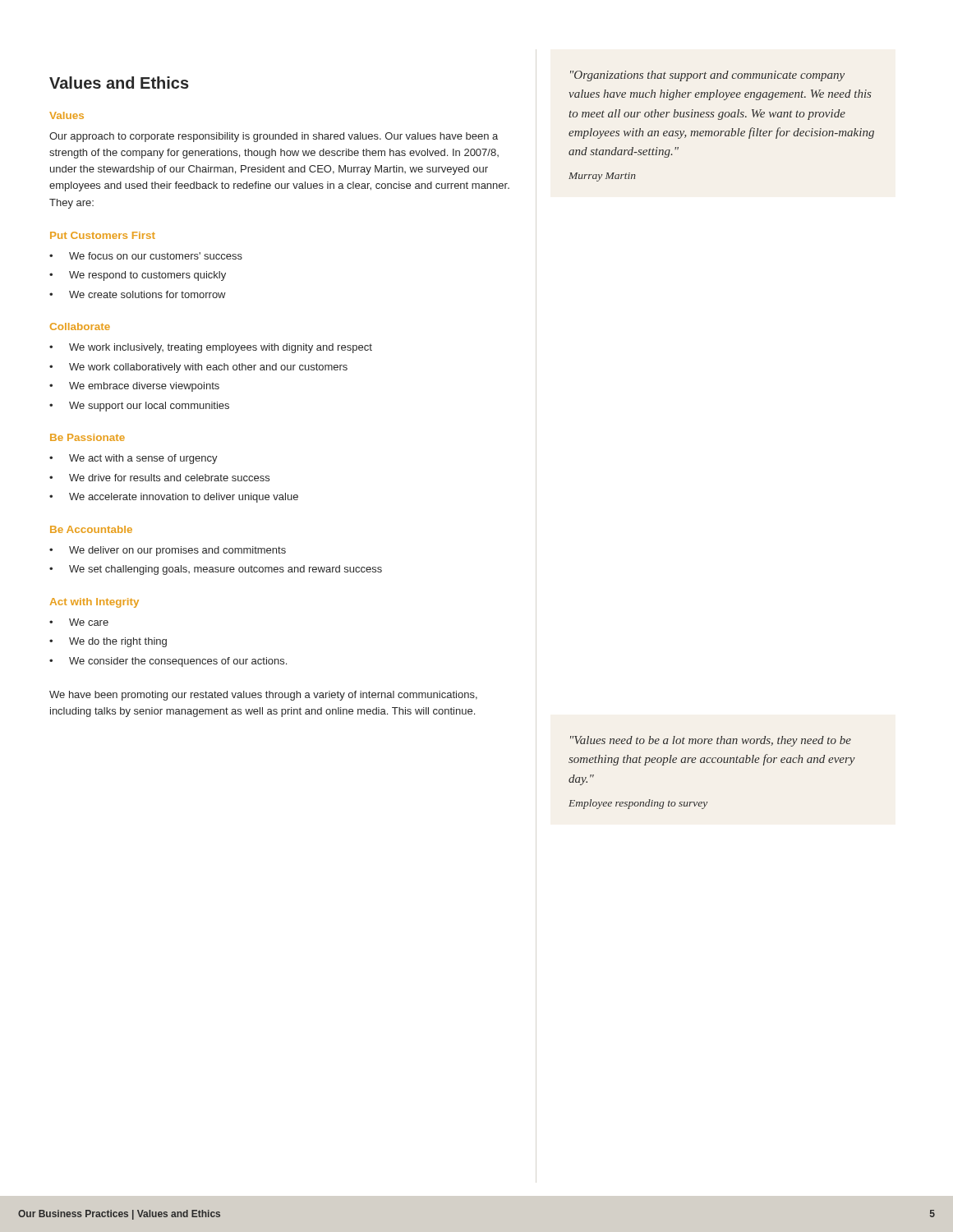
Task: Select the region starting "•We work collaboratively with each other"
Action: (x=199, y=367)
